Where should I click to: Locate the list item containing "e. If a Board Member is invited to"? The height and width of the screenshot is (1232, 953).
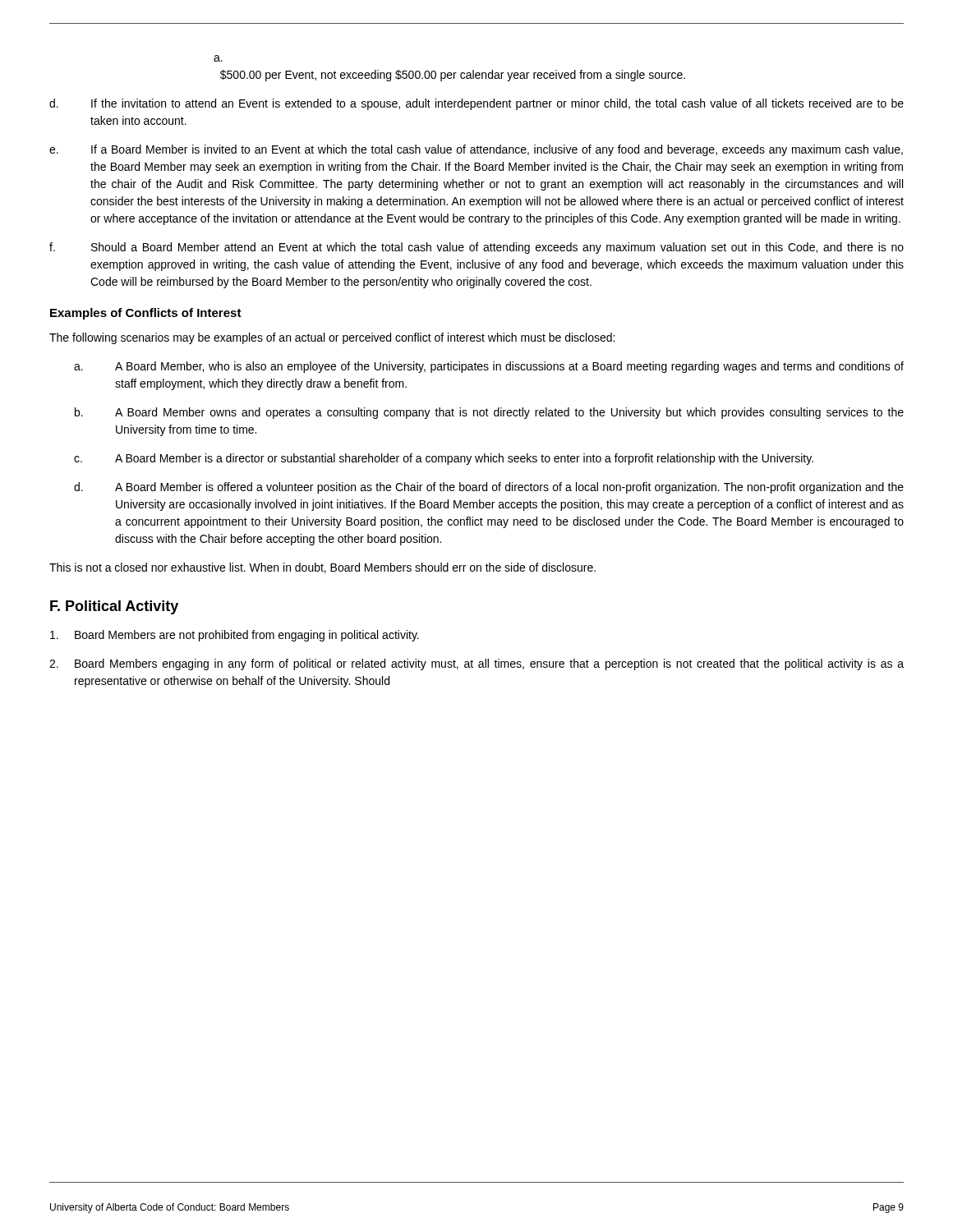476,184
